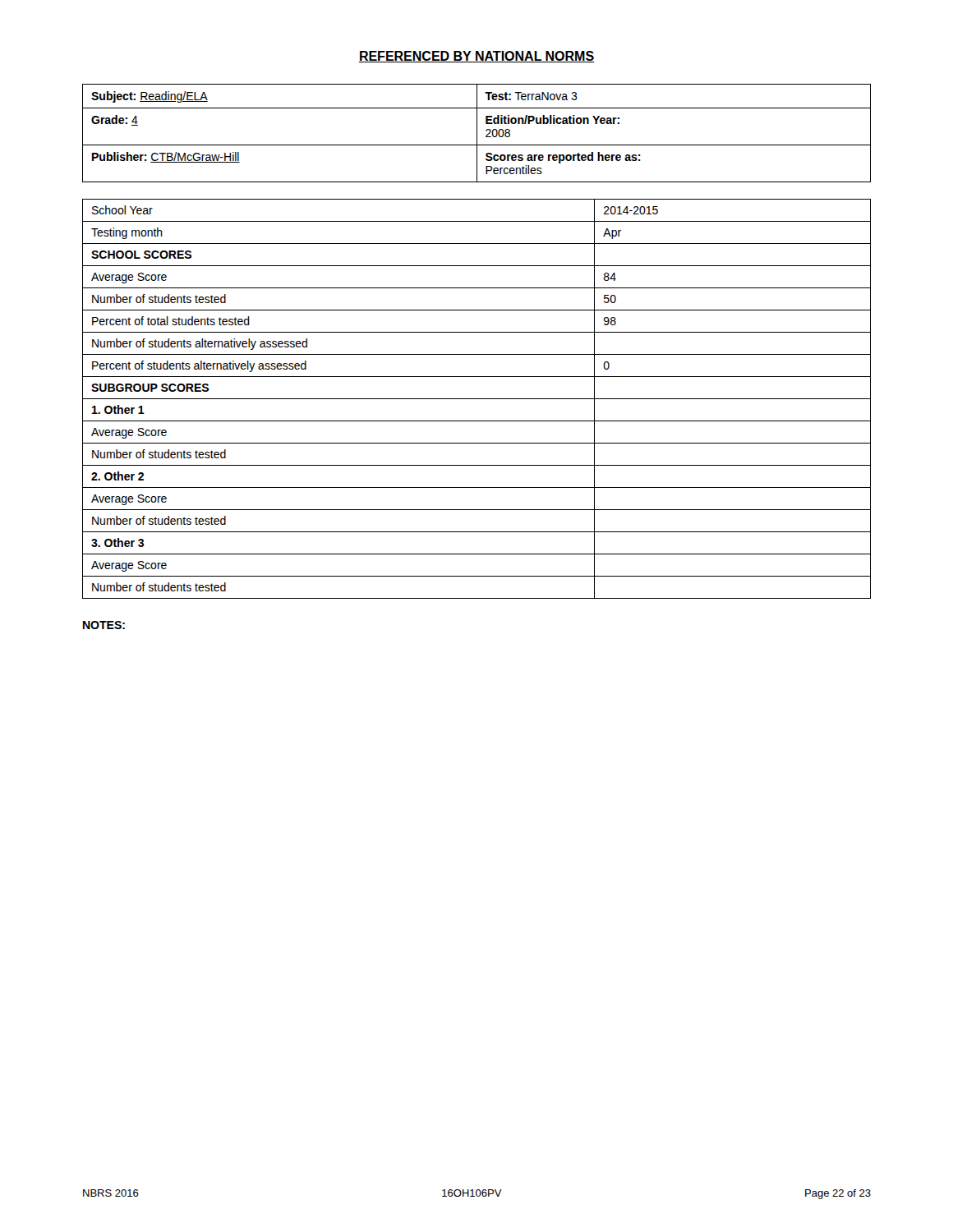
Task: Locate the passage starting "REFERENCED BY NATIONAL NORMS"
Action: click(x=476, y=56)
